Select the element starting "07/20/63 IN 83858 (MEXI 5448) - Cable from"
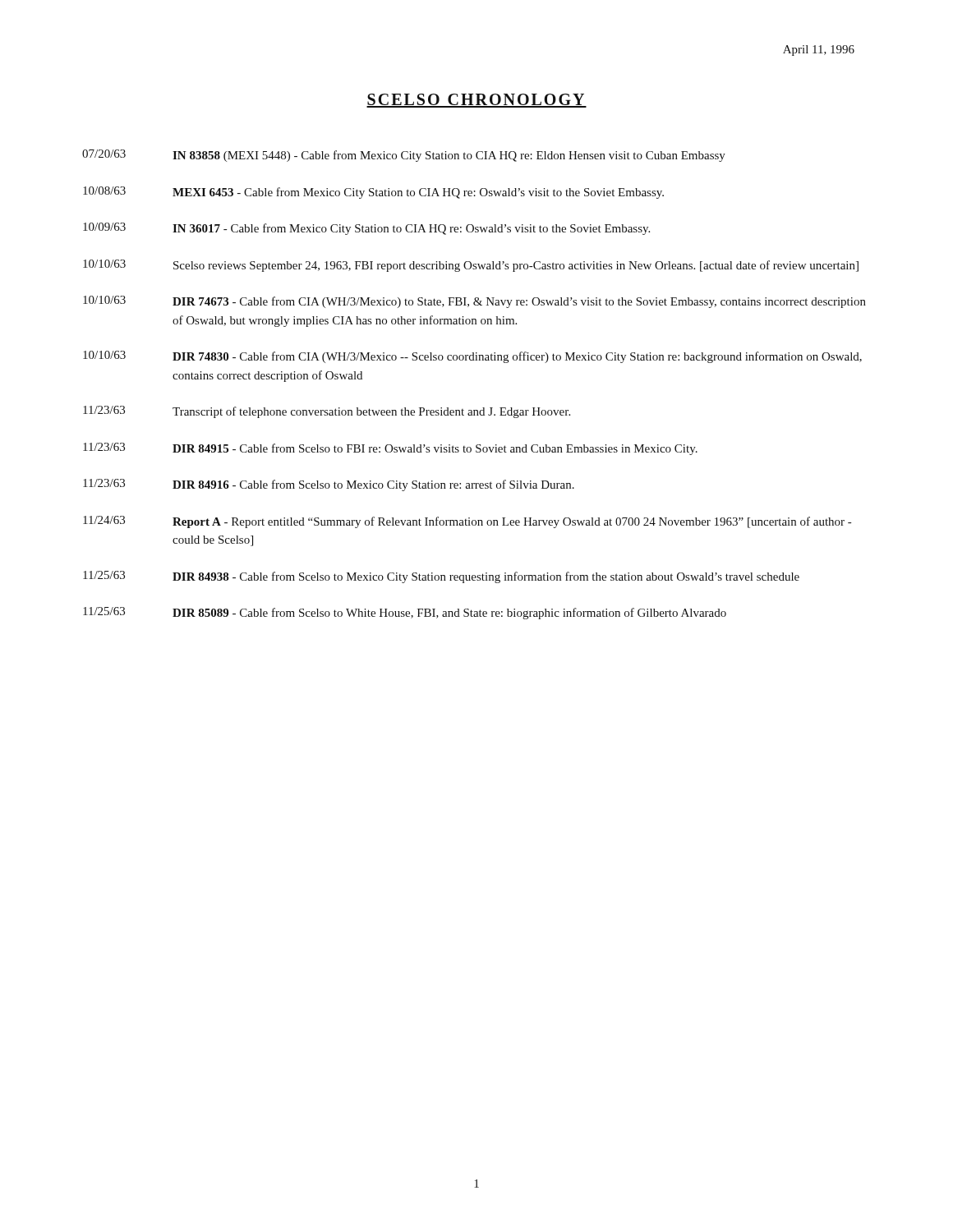Screen dimensions: 1232x953 pyautogui.click(x=476, y=155)
